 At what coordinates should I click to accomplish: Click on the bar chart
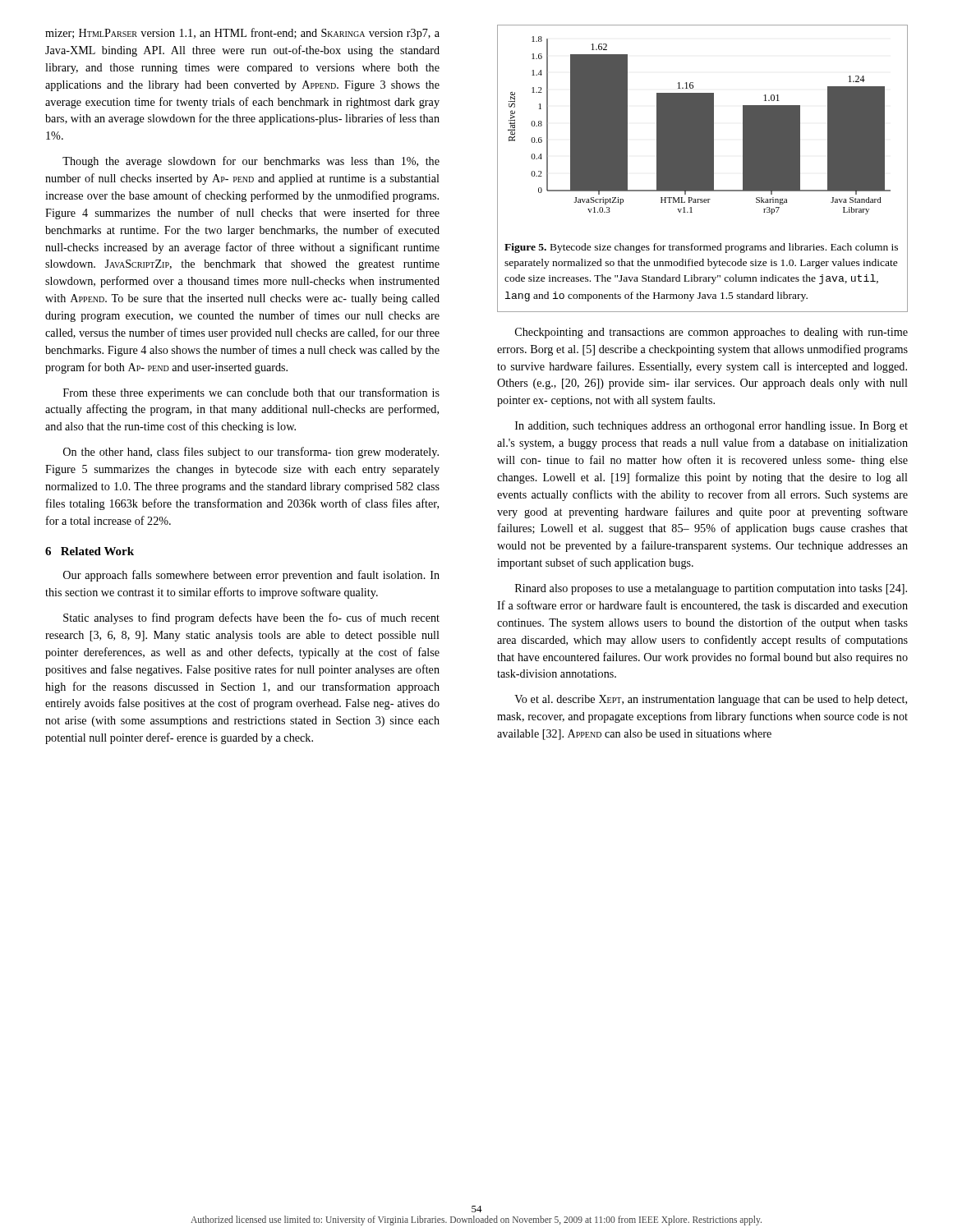pos(702,168)
